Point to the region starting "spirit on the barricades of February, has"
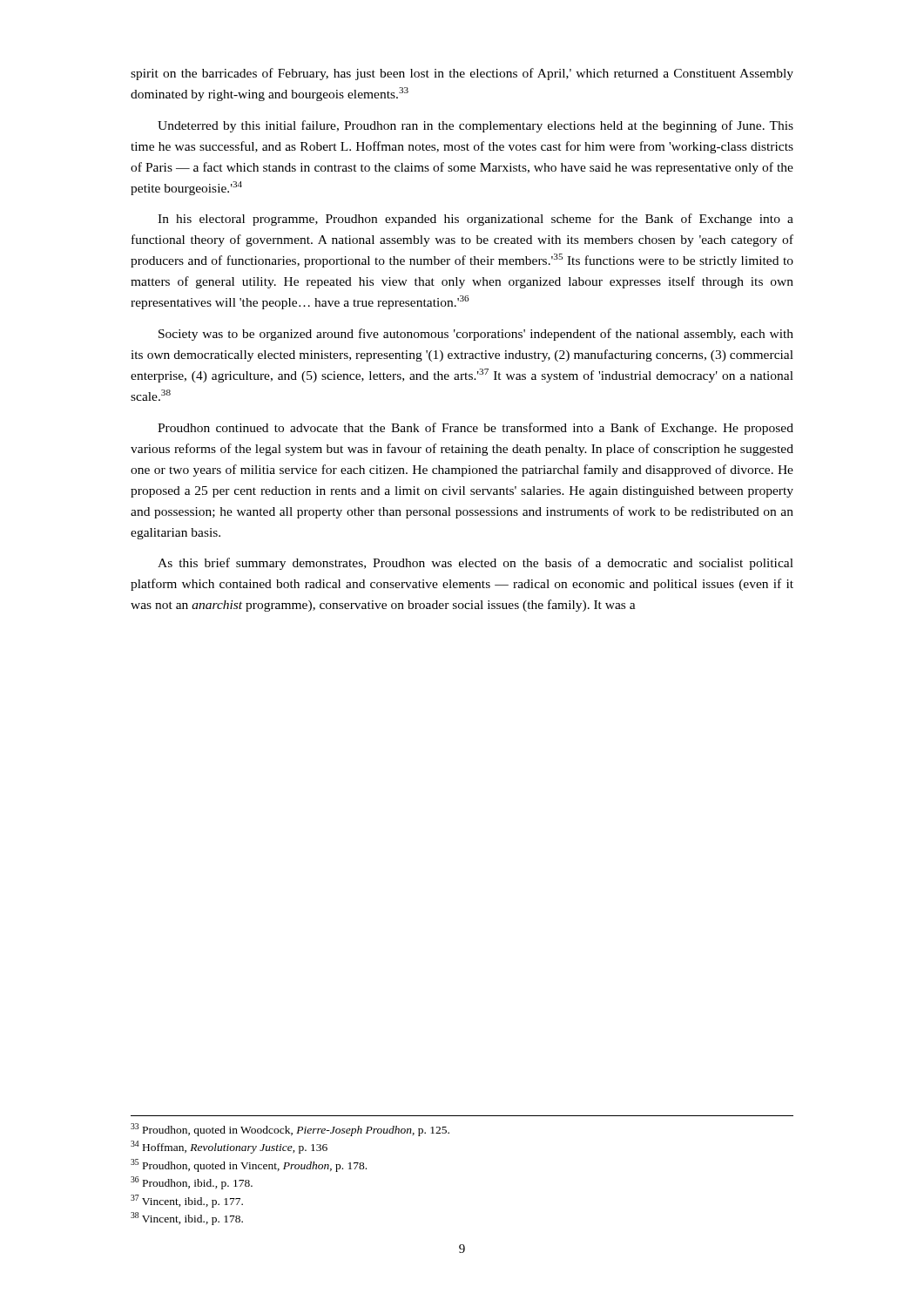 point(462,84)
